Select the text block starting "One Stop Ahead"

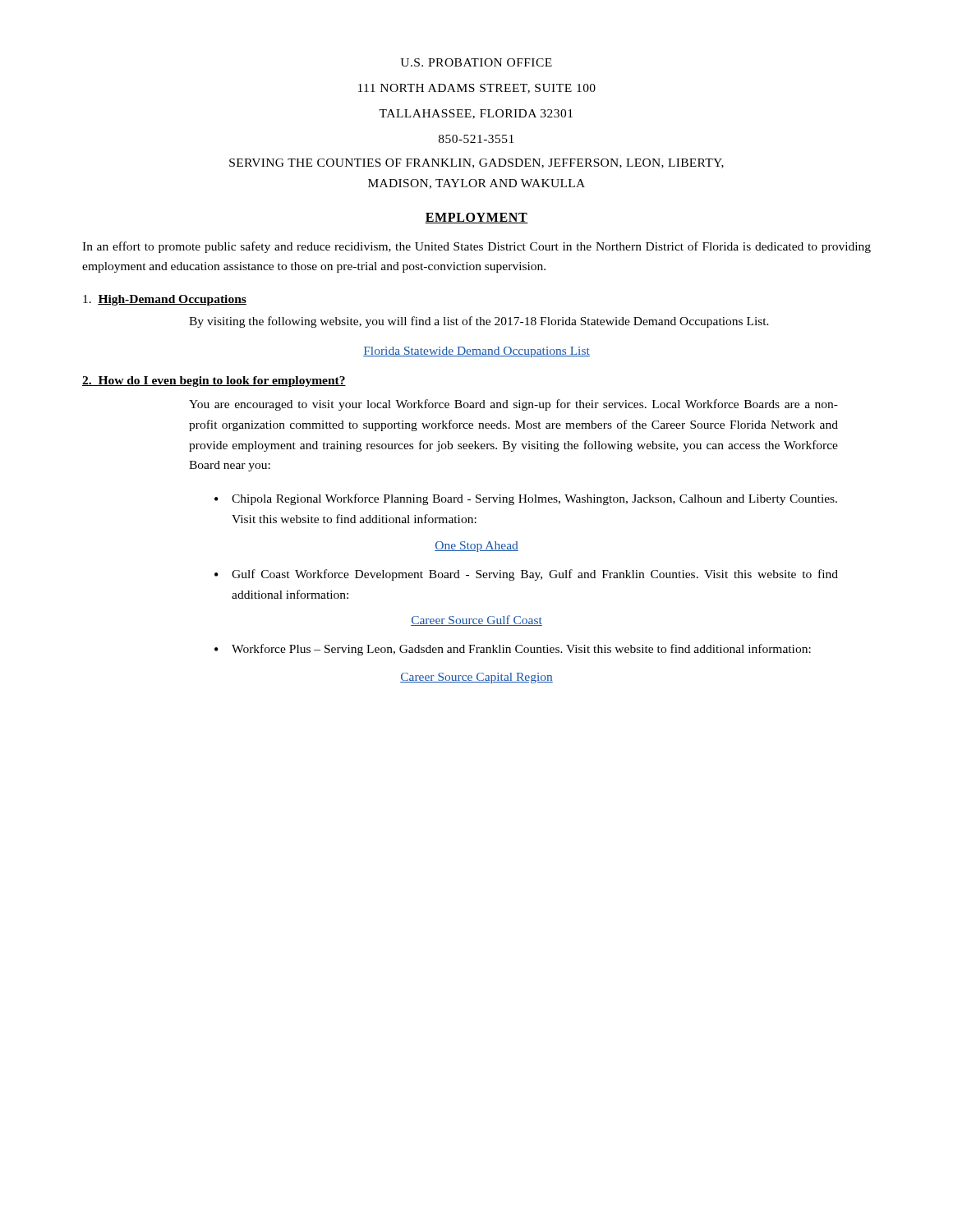point(476,545)
